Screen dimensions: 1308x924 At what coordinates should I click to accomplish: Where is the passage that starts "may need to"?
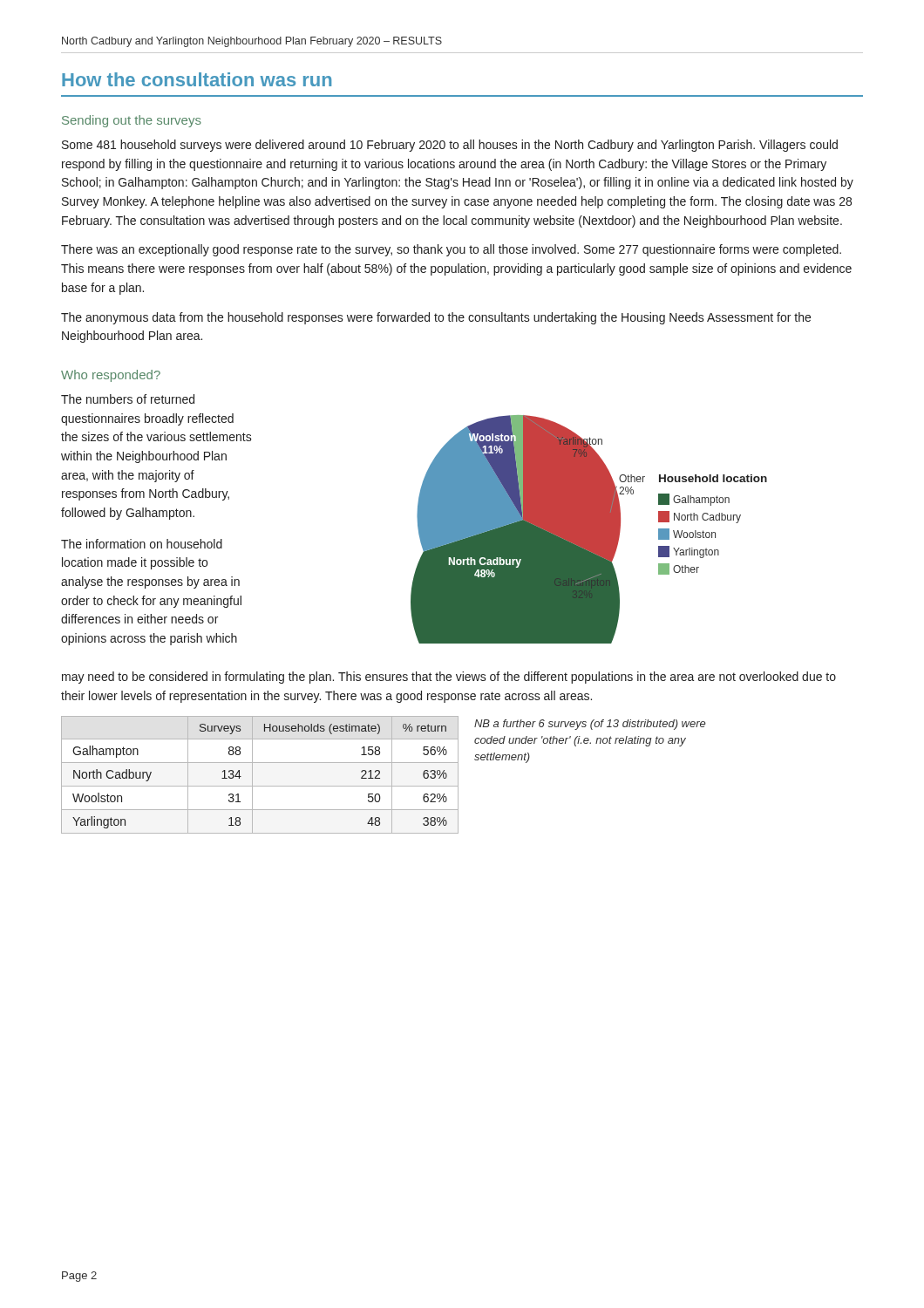[449, 686]
